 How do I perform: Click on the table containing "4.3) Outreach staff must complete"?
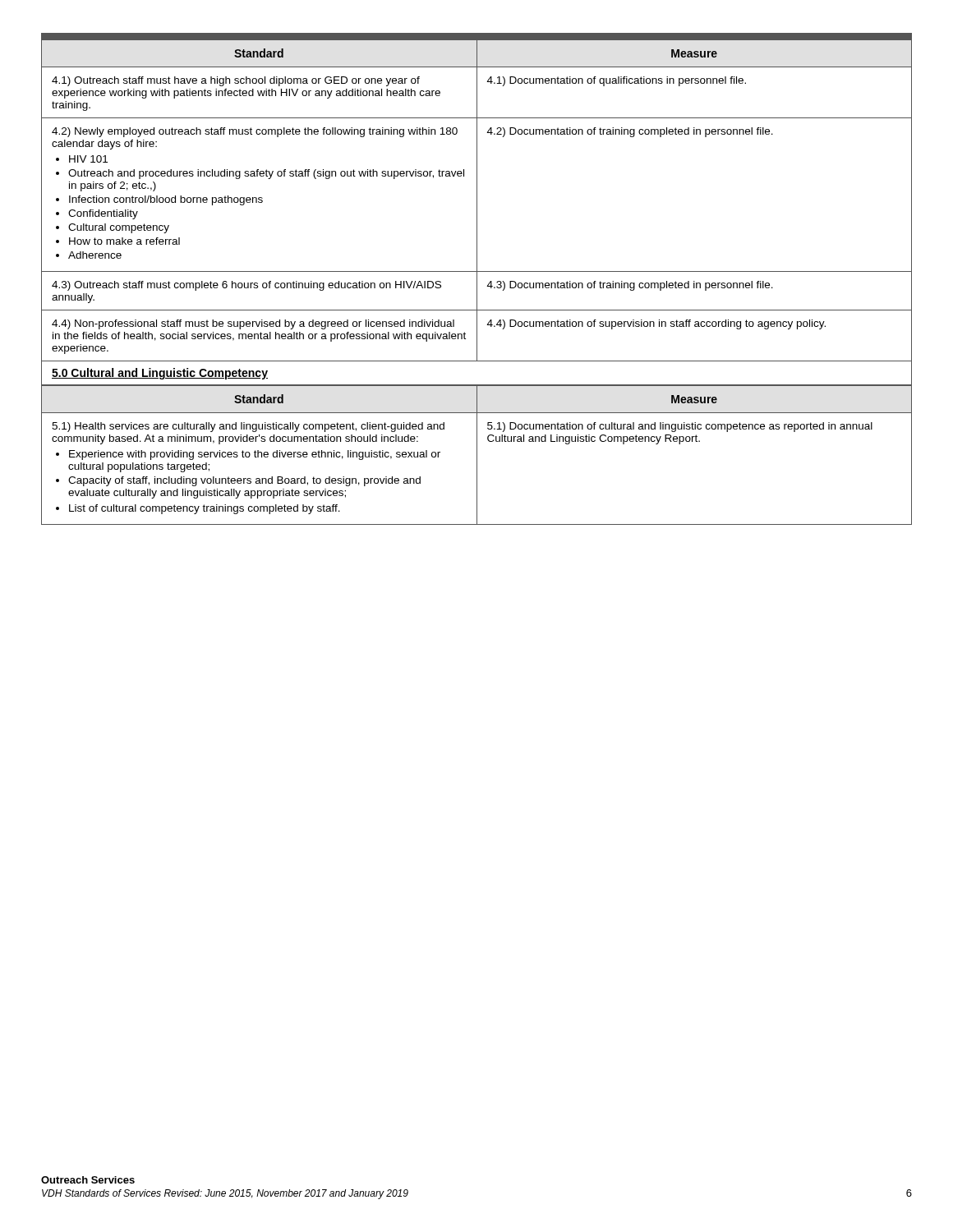[x=476, y=212]
